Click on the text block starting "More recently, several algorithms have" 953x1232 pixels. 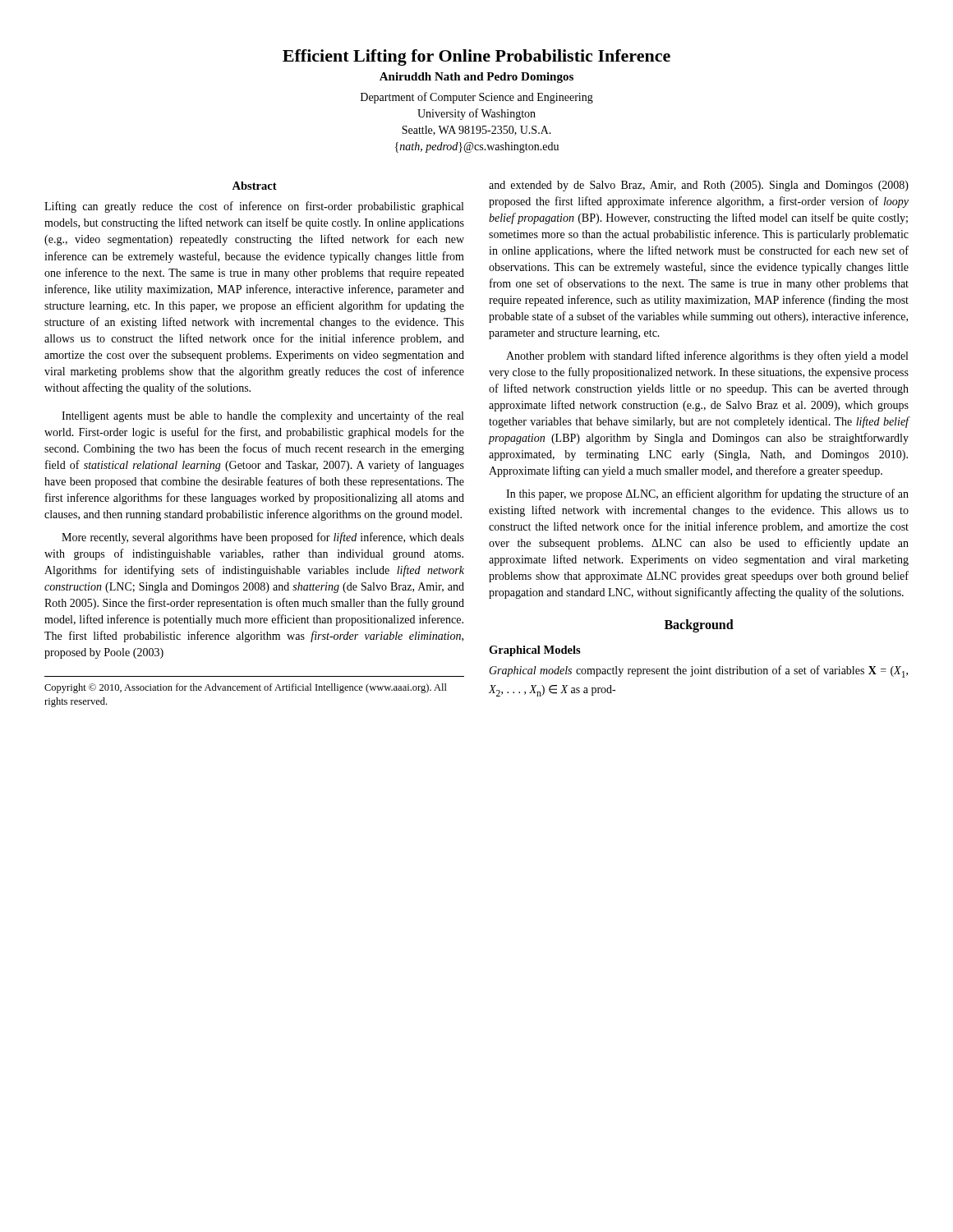coord(254,595)
